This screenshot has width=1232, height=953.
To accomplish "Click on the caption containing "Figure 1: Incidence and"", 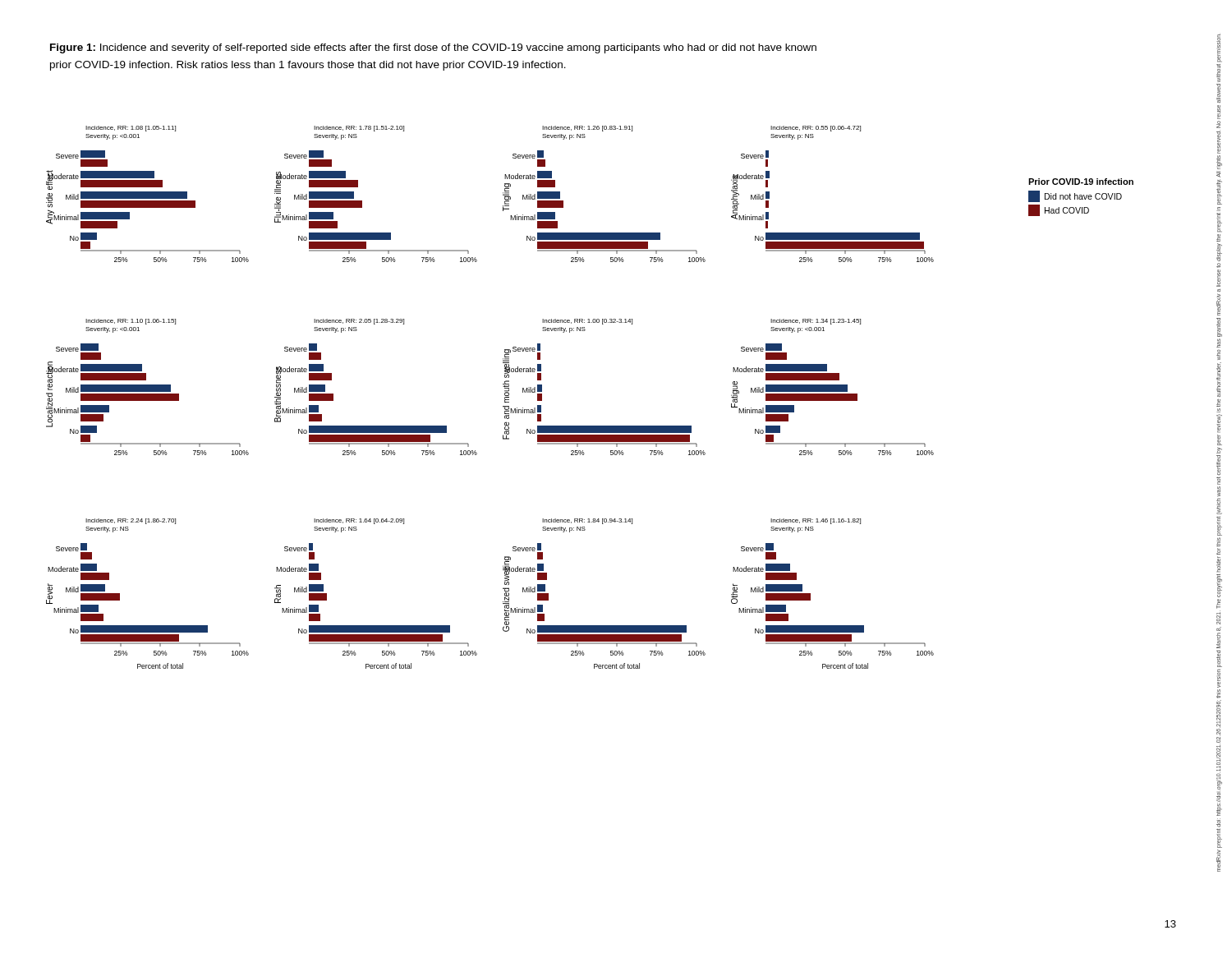I will coord(433,56).
